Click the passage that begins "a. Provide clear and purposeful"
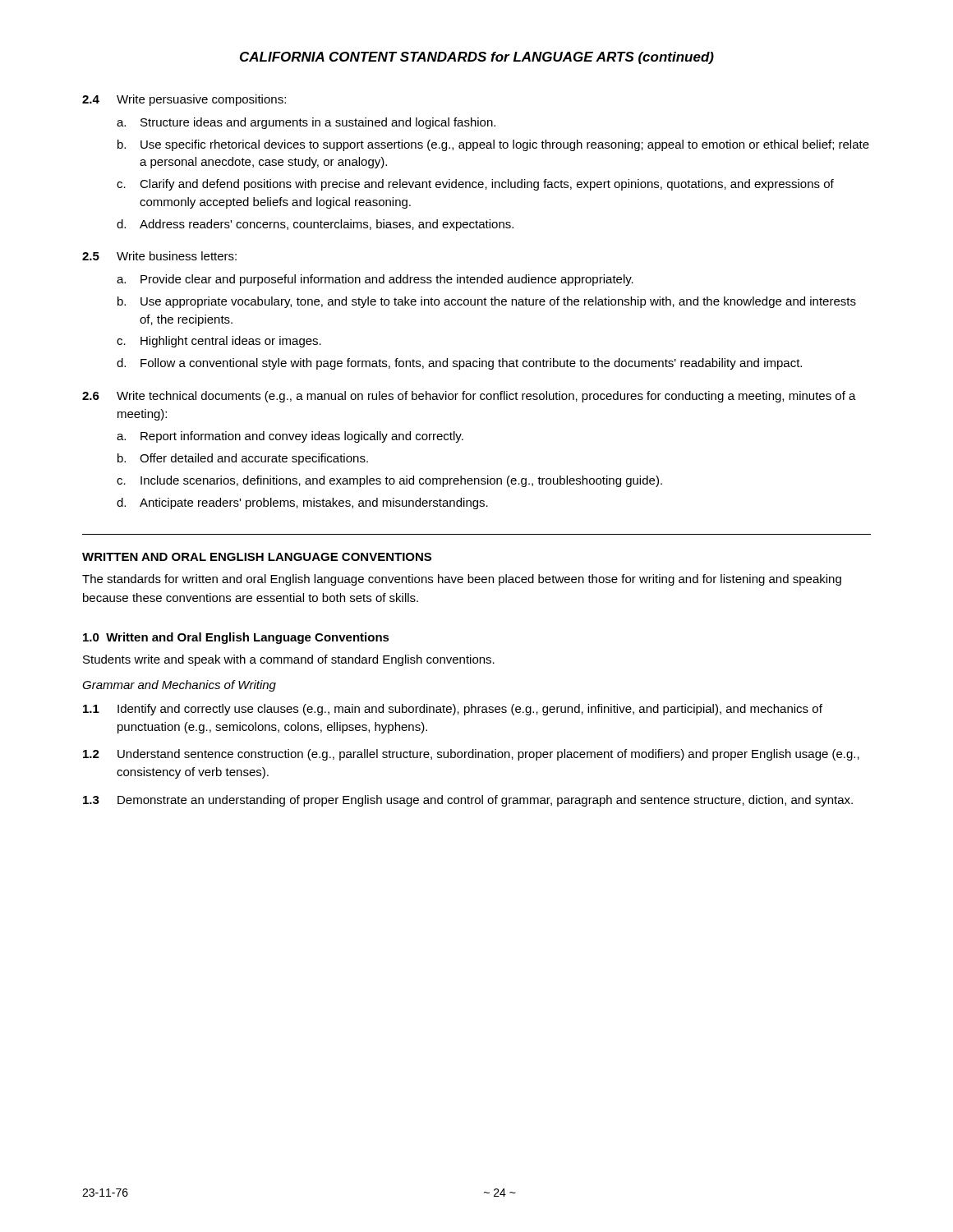The image size is (953, 1232). [494, 279]
